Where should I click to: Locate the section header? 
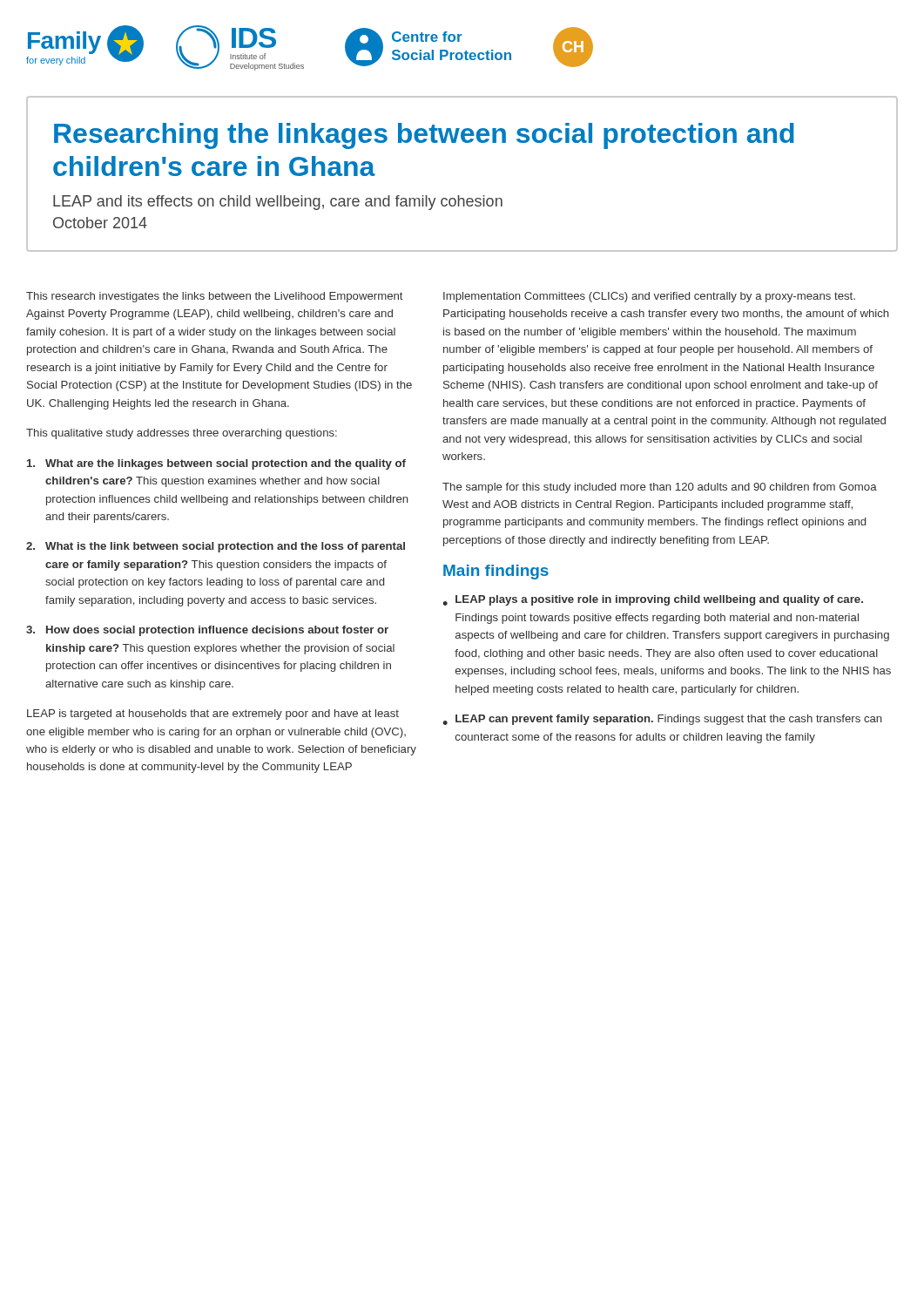(670, 571)
